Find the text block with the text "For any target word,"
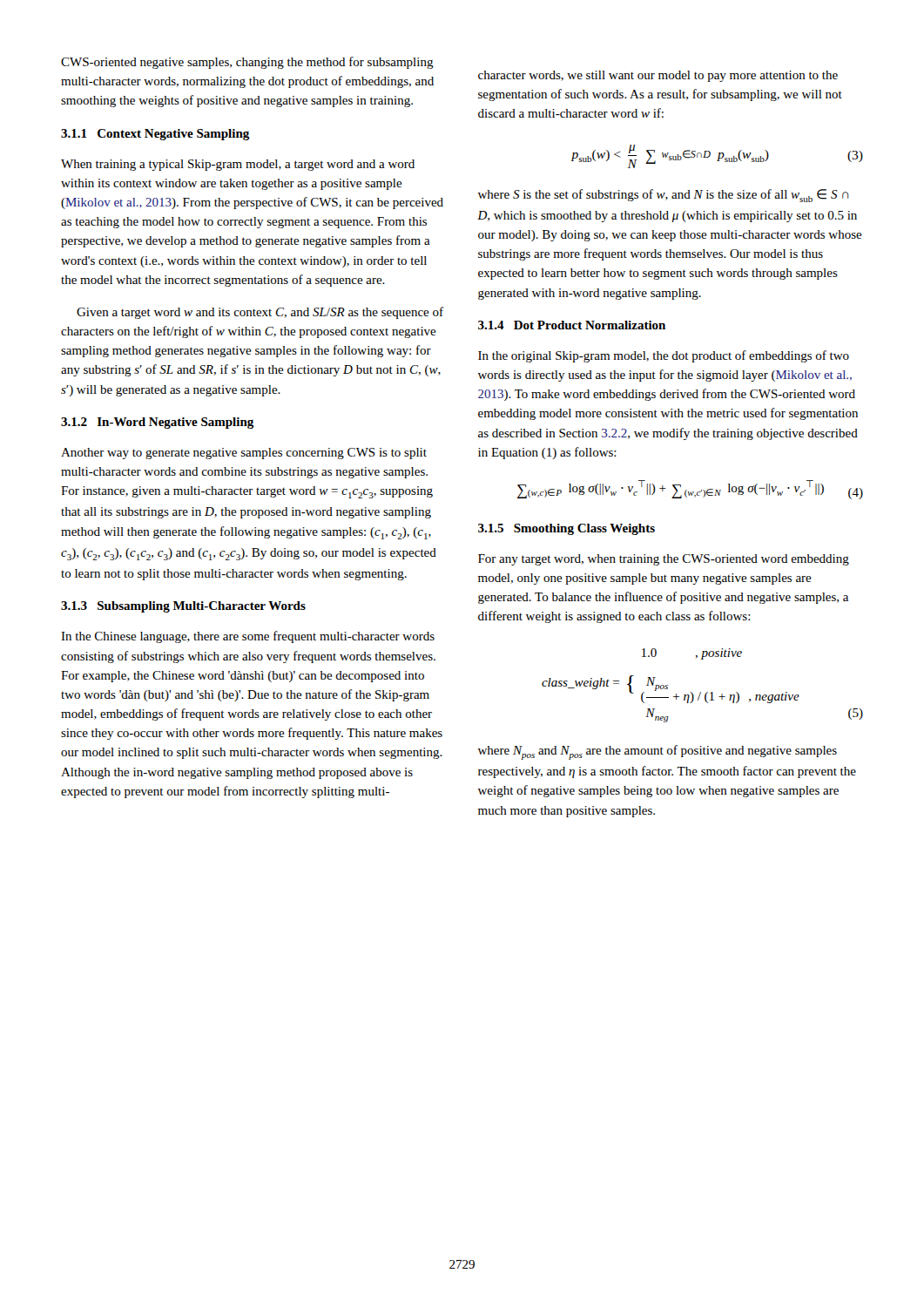924x1307 pixels. pyautogui.click(x=670, y=587)
